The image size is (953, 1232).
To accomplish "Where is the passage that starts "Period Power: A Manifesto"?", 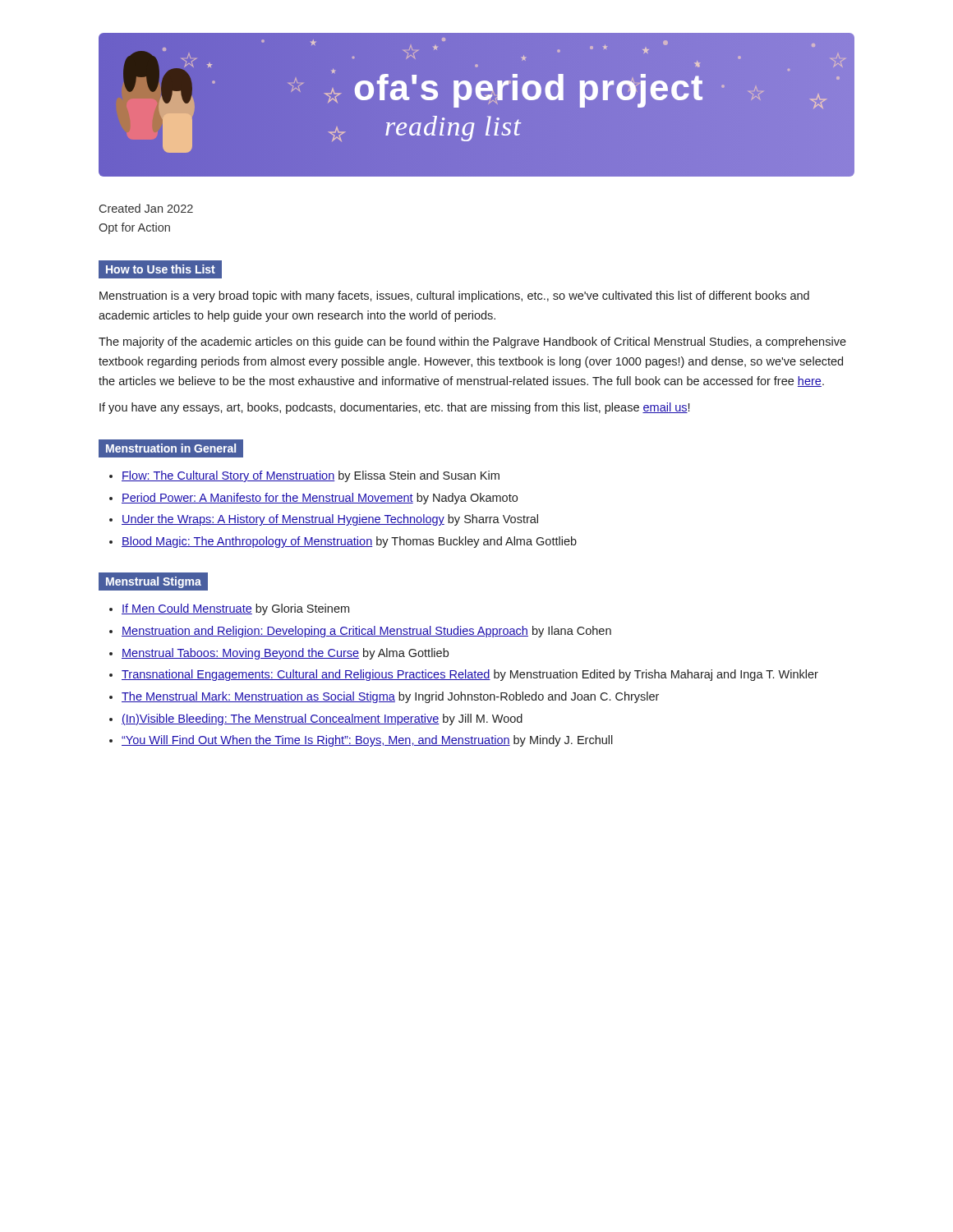I will 320,497.
